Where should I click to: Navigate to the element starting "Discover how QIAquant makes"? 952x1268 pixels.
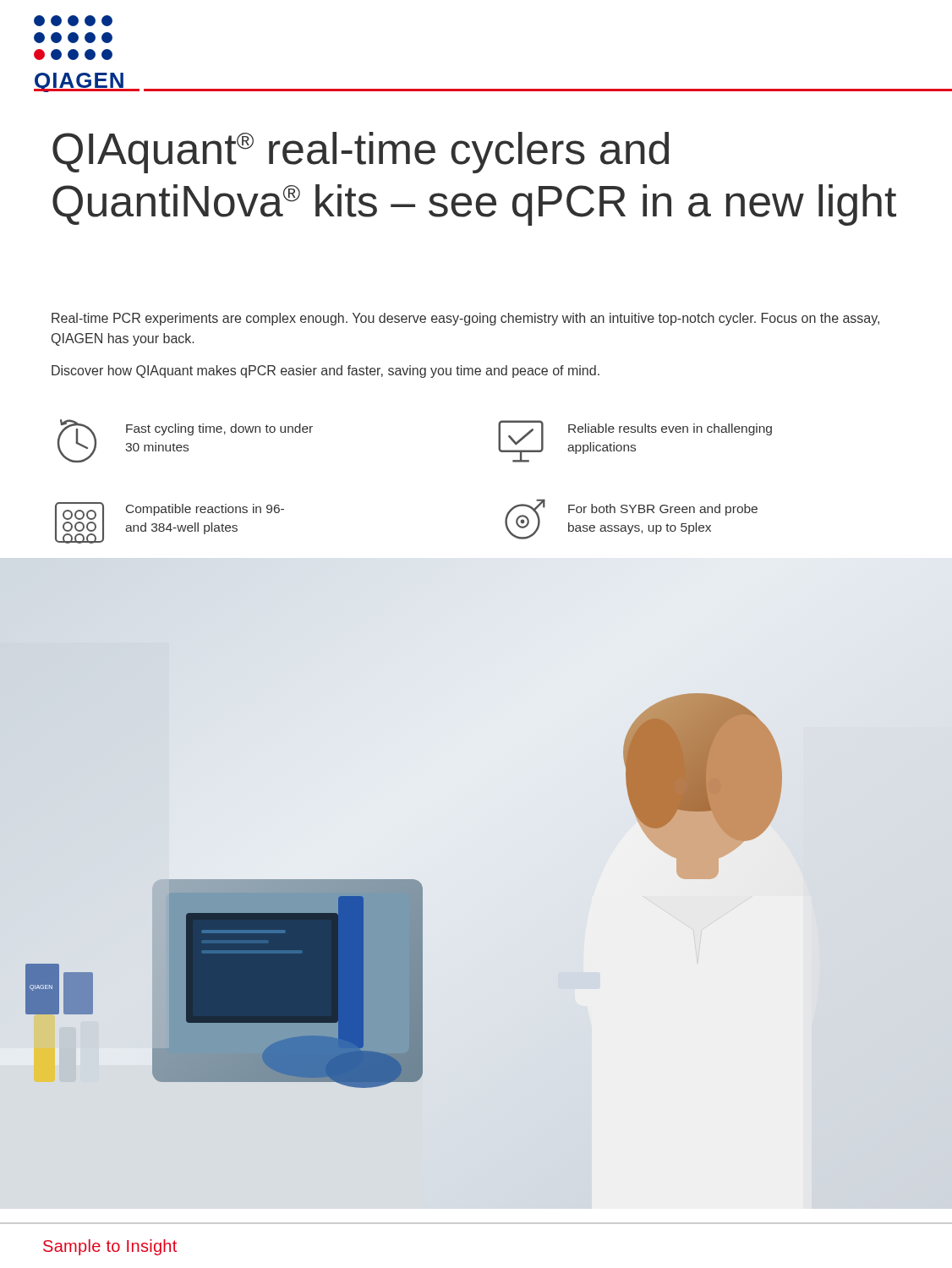(326, 371)
